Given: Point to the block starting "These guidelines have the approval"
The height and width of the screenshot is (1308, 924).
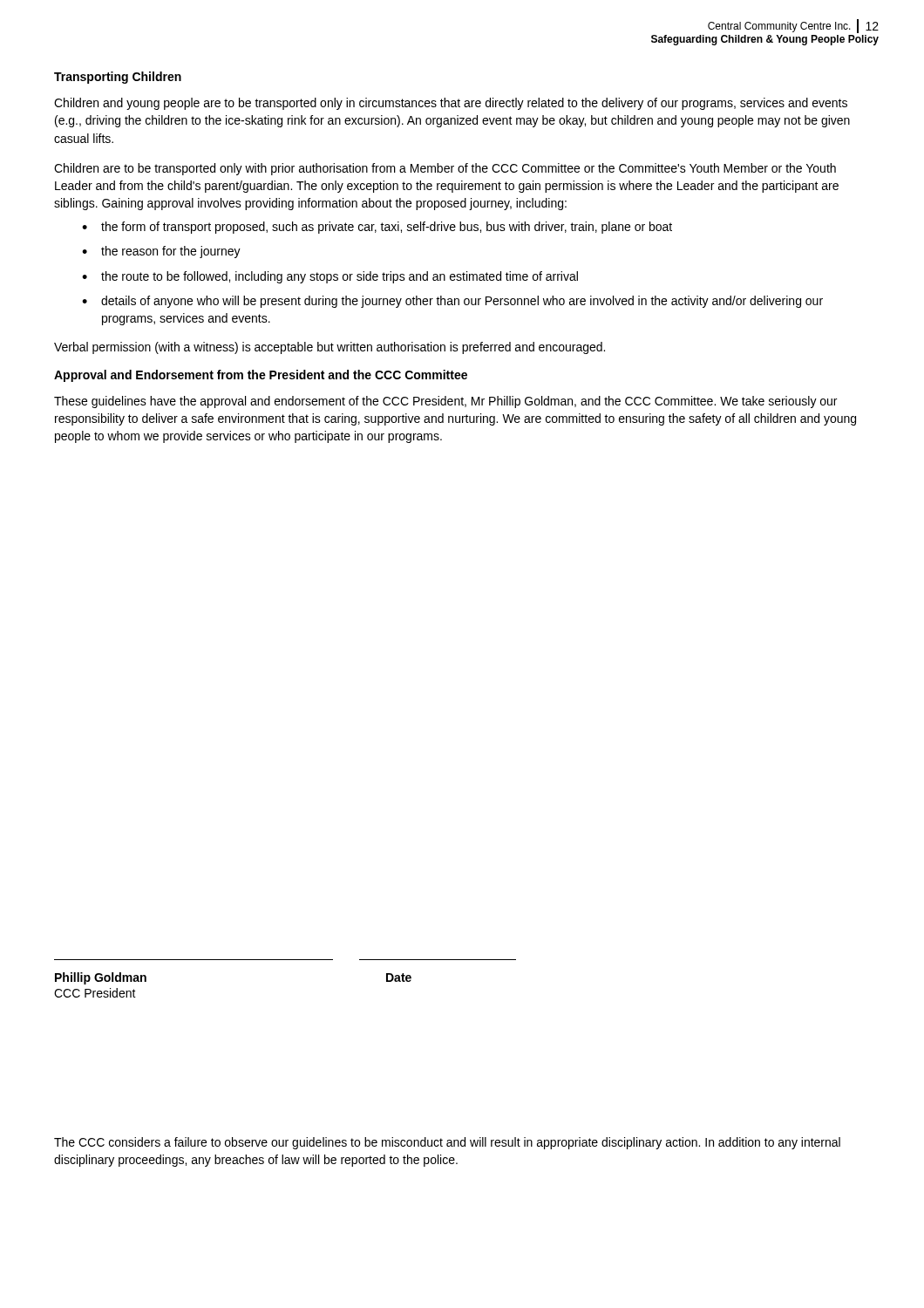Looking at the screenshot, I should [456, 419].
